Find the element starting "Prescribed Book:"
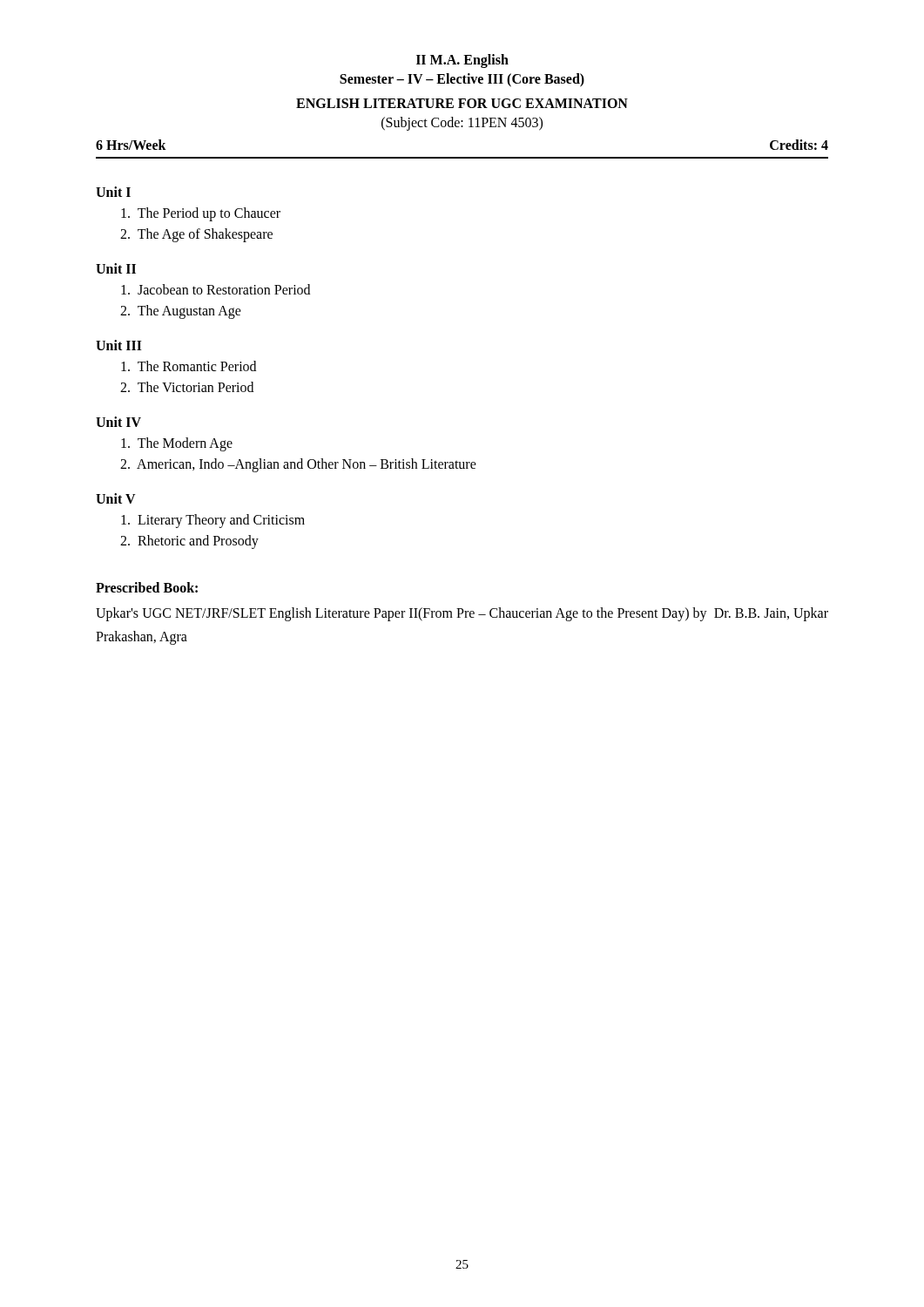Viewport: 924px width, 1307px height. [x=147, y=588]
